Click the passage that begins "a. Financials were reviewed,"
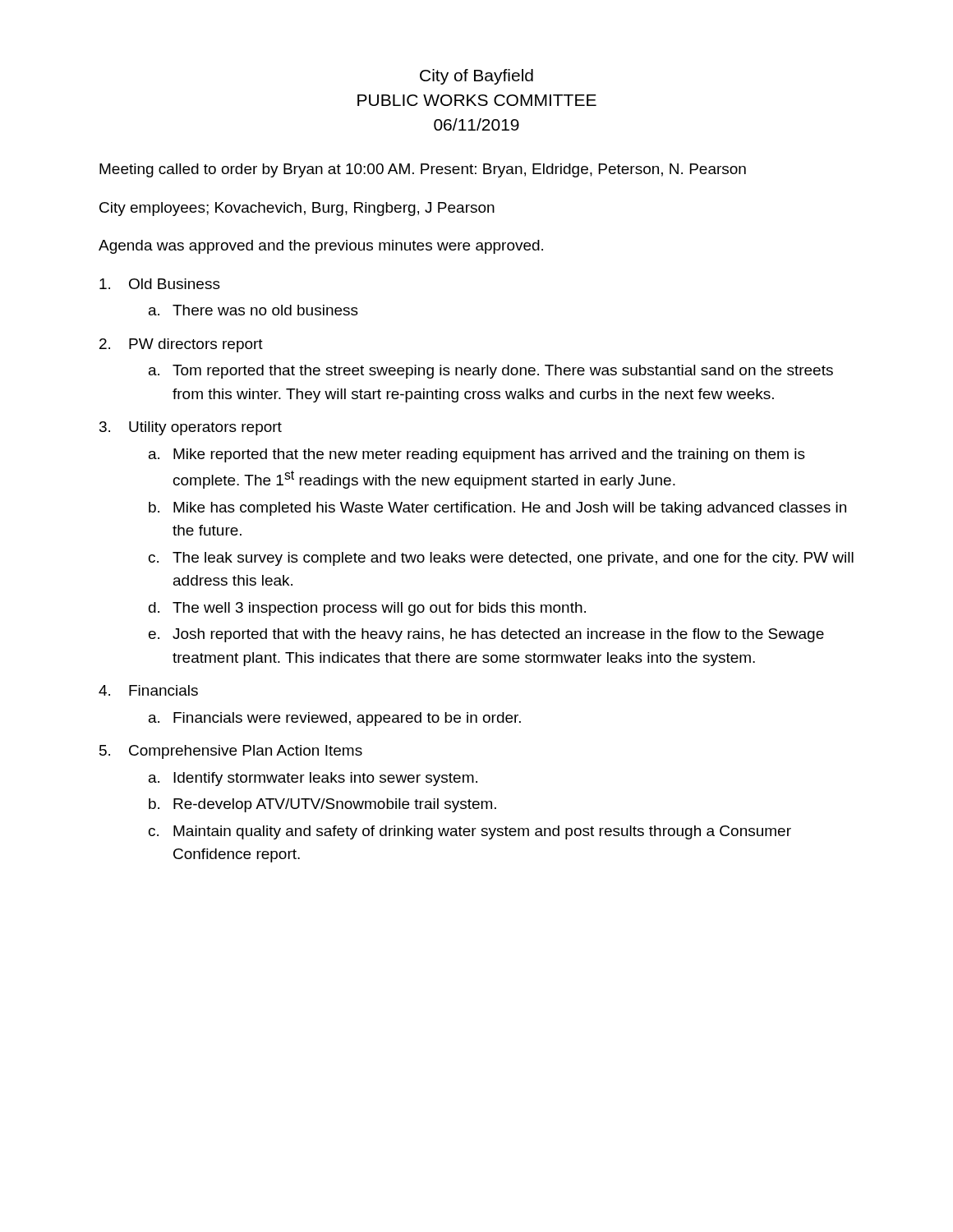Screen dimensions: 1232x953 click(501, 718)
